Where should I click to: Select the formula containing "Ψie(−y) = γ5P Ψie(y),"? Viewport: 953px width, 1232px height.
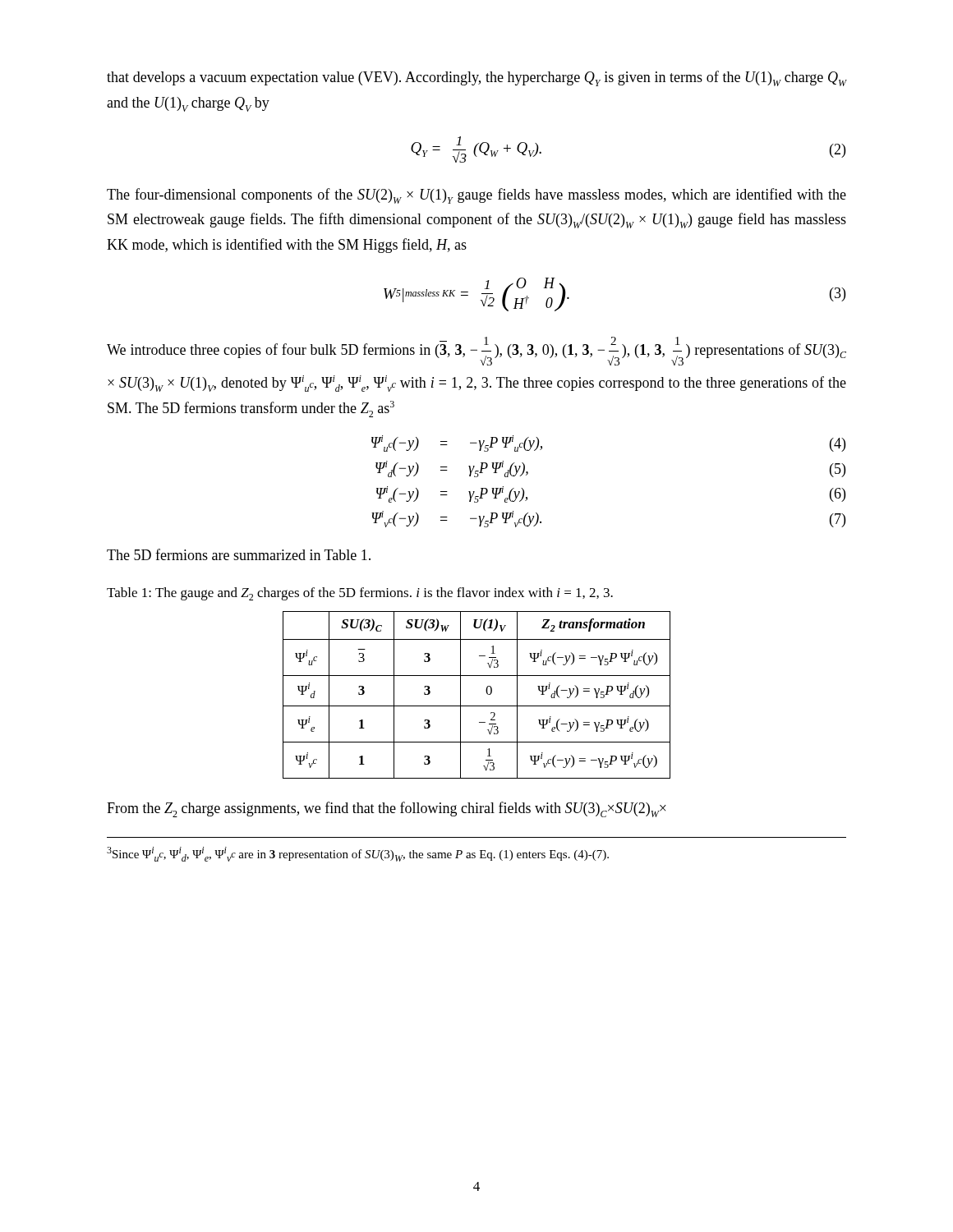394,494
